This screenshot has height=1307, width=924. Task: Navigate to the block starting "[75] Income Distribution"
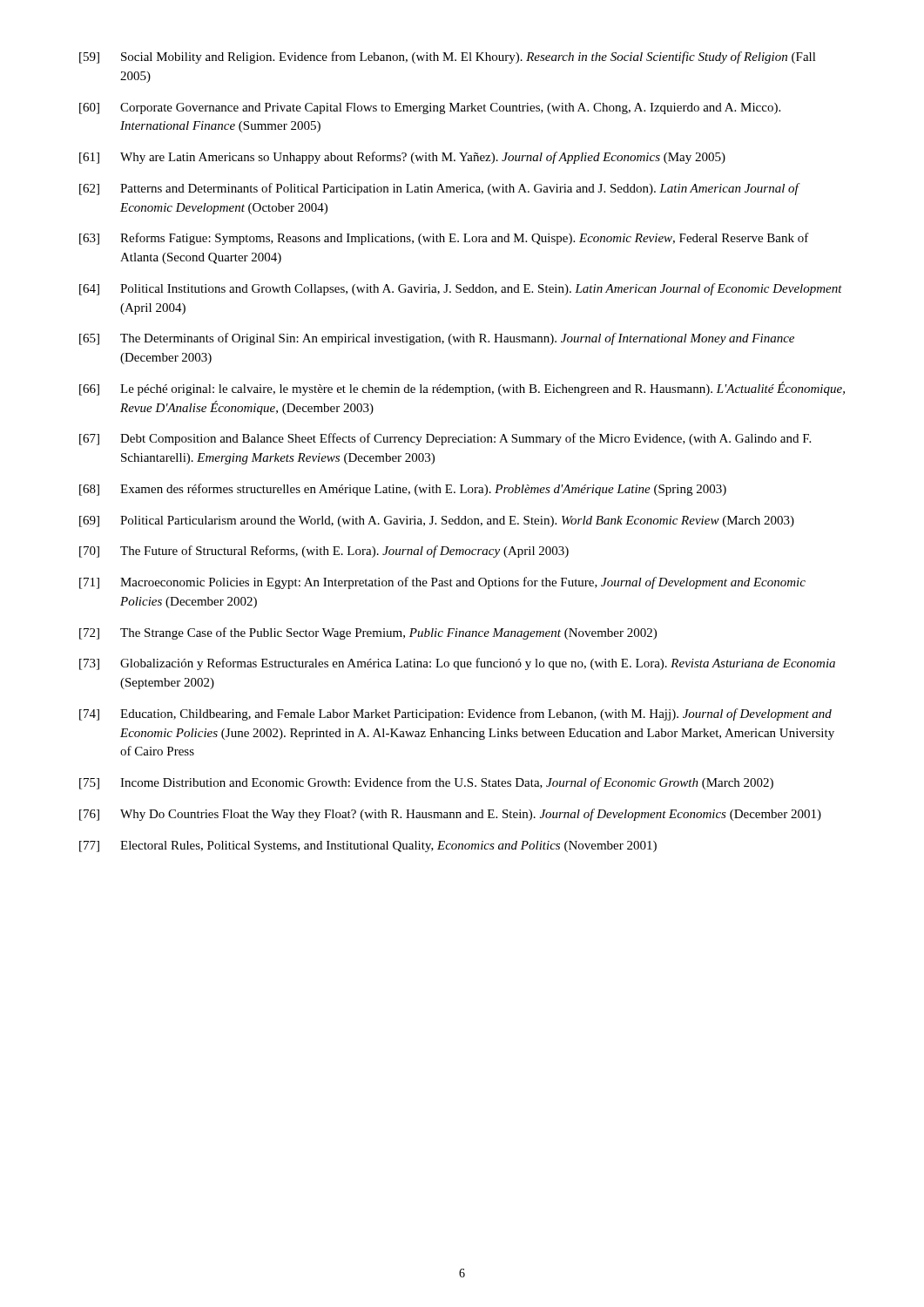click(462, 783)
